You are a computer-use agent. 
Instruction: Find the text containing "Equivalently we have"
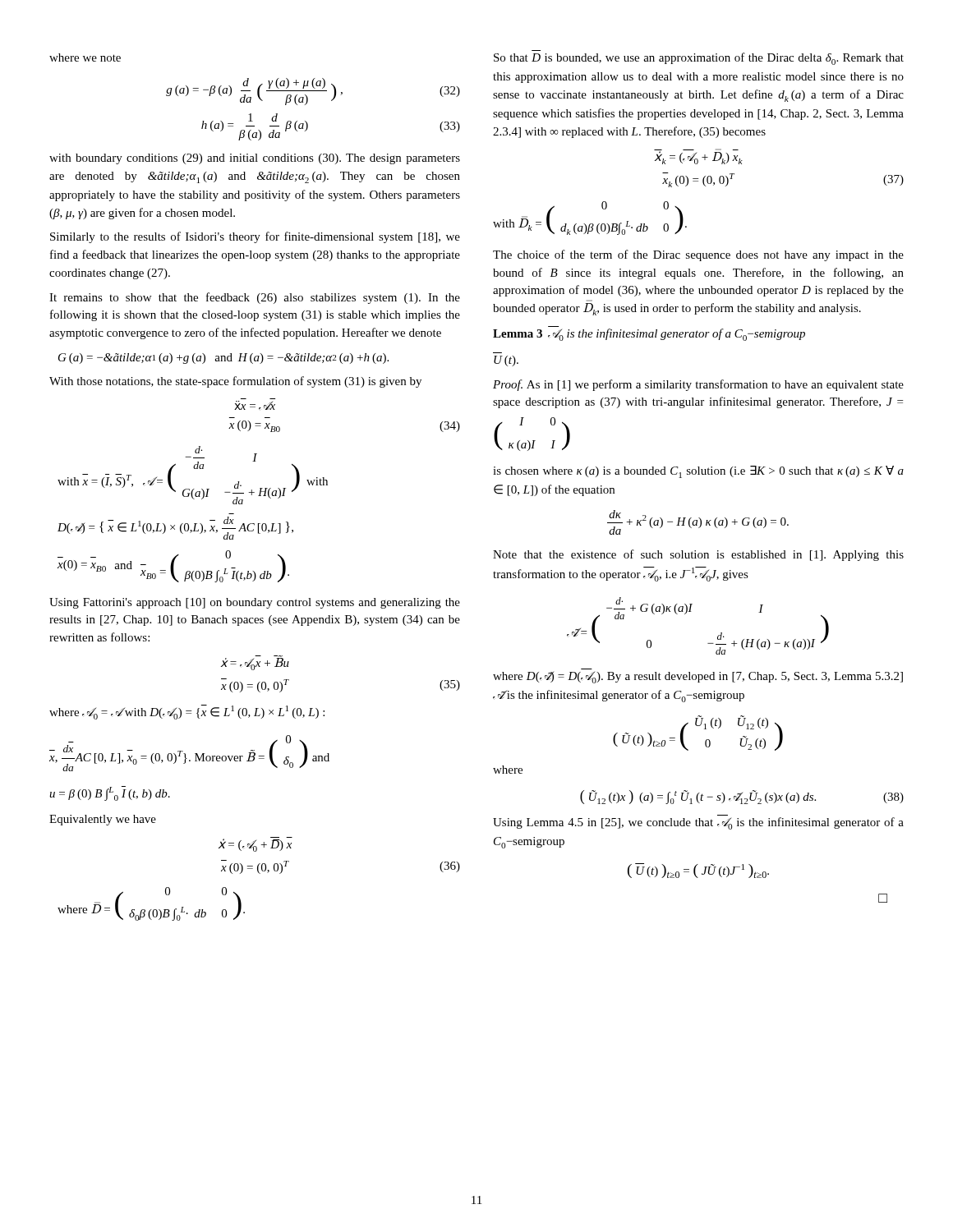(103, 820)
